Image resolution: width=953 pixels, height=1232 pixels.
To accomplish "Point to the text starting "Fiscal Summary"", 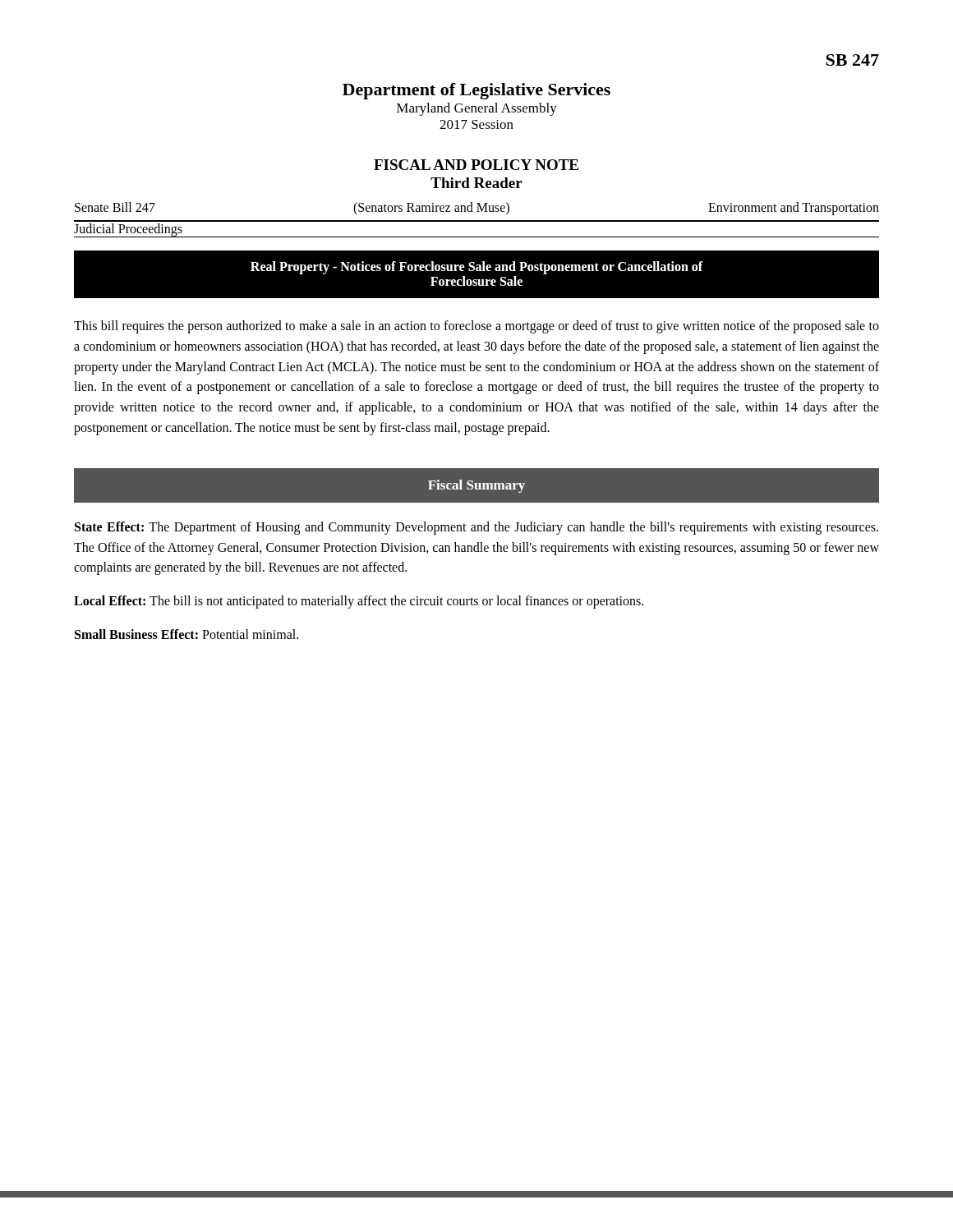I will tap(476, 485).
